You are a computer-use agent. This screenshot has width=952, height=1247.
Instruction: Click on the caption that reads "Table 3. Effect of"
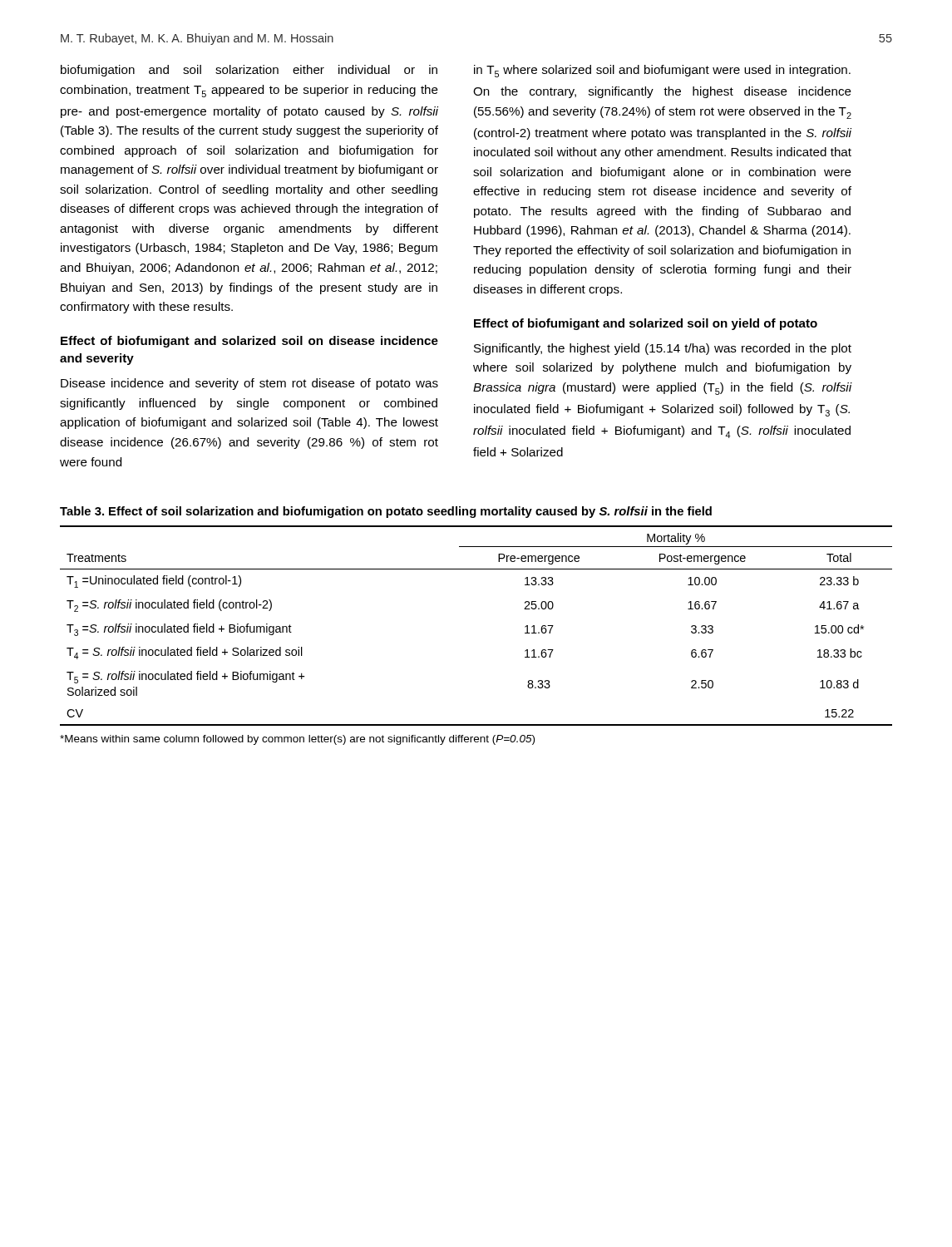point(386,511)
